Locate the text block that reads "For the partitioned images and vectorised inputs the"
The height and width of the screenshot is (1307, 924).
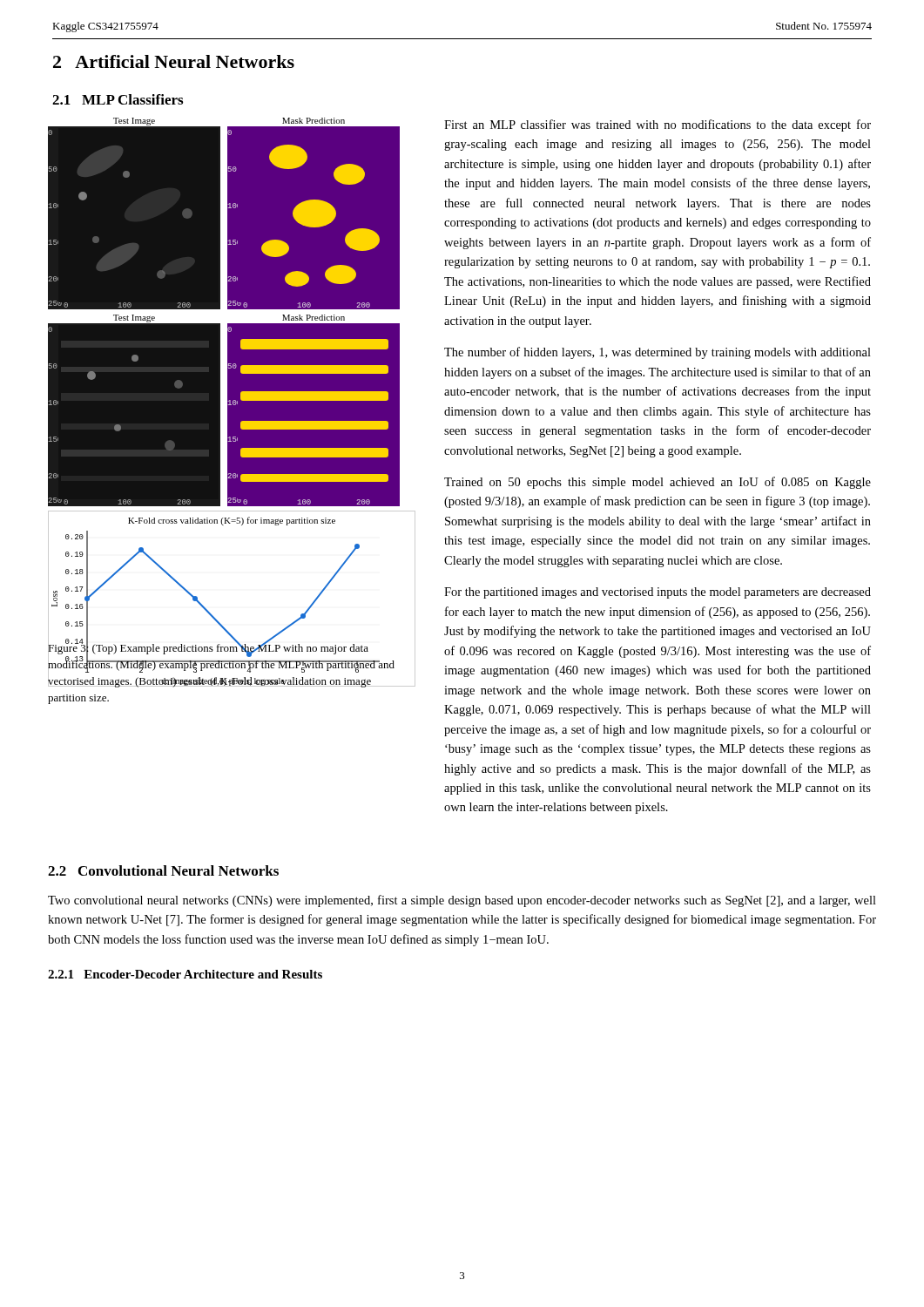point(658,700)
